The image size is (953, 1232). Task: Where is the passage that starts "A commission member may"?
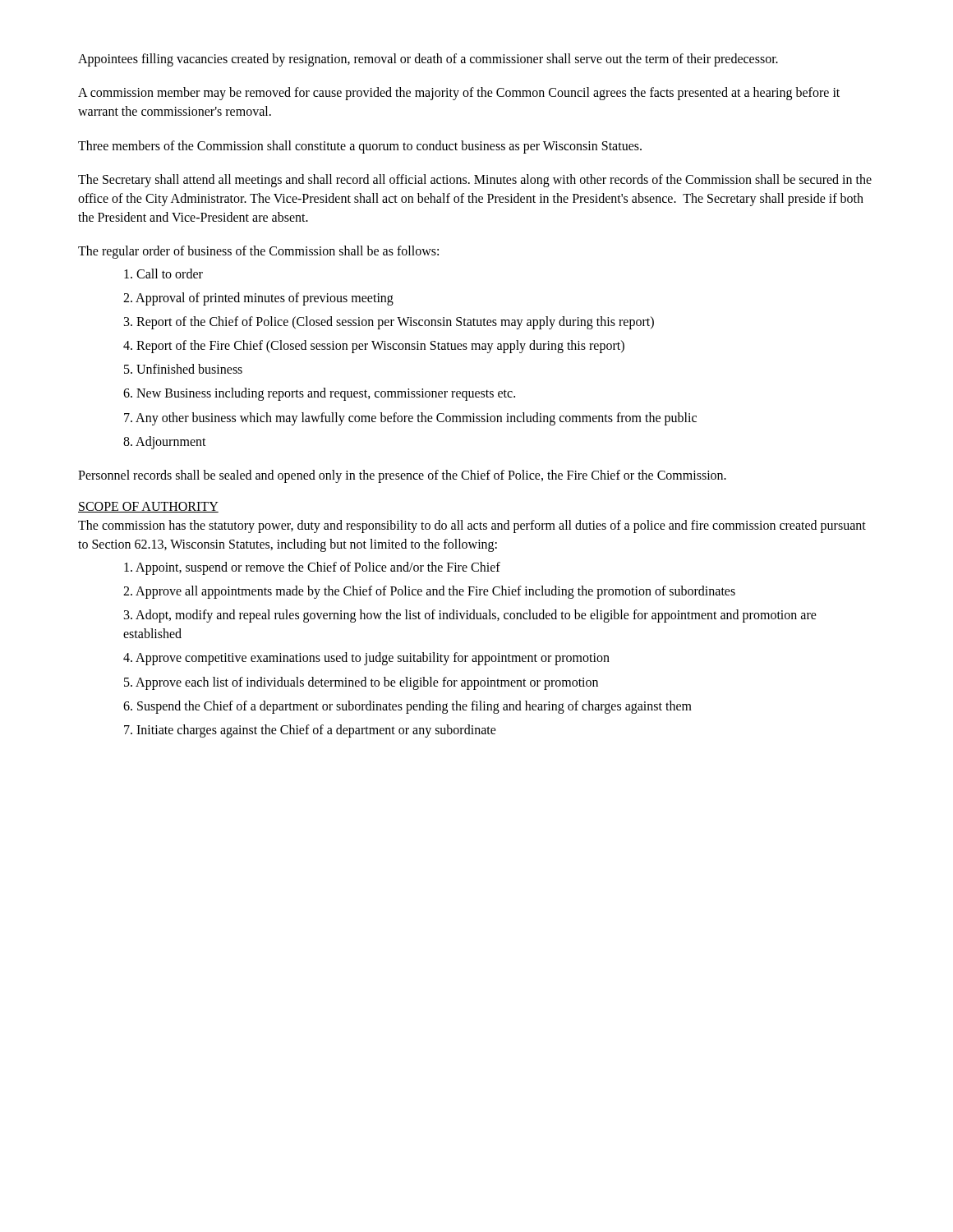pyautogui.click(x=459, y=102)
